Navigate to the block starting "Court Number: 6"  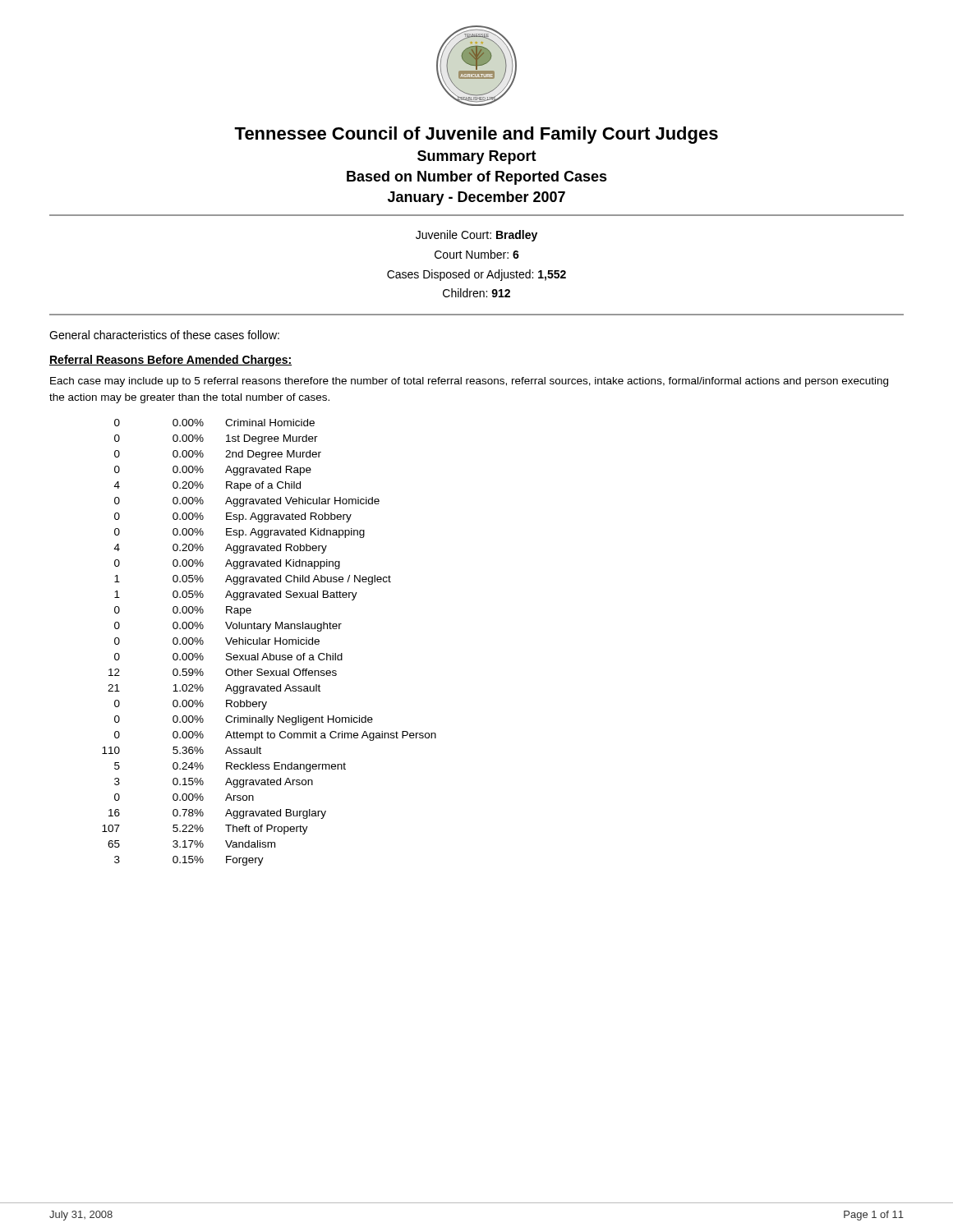point(476,254)
